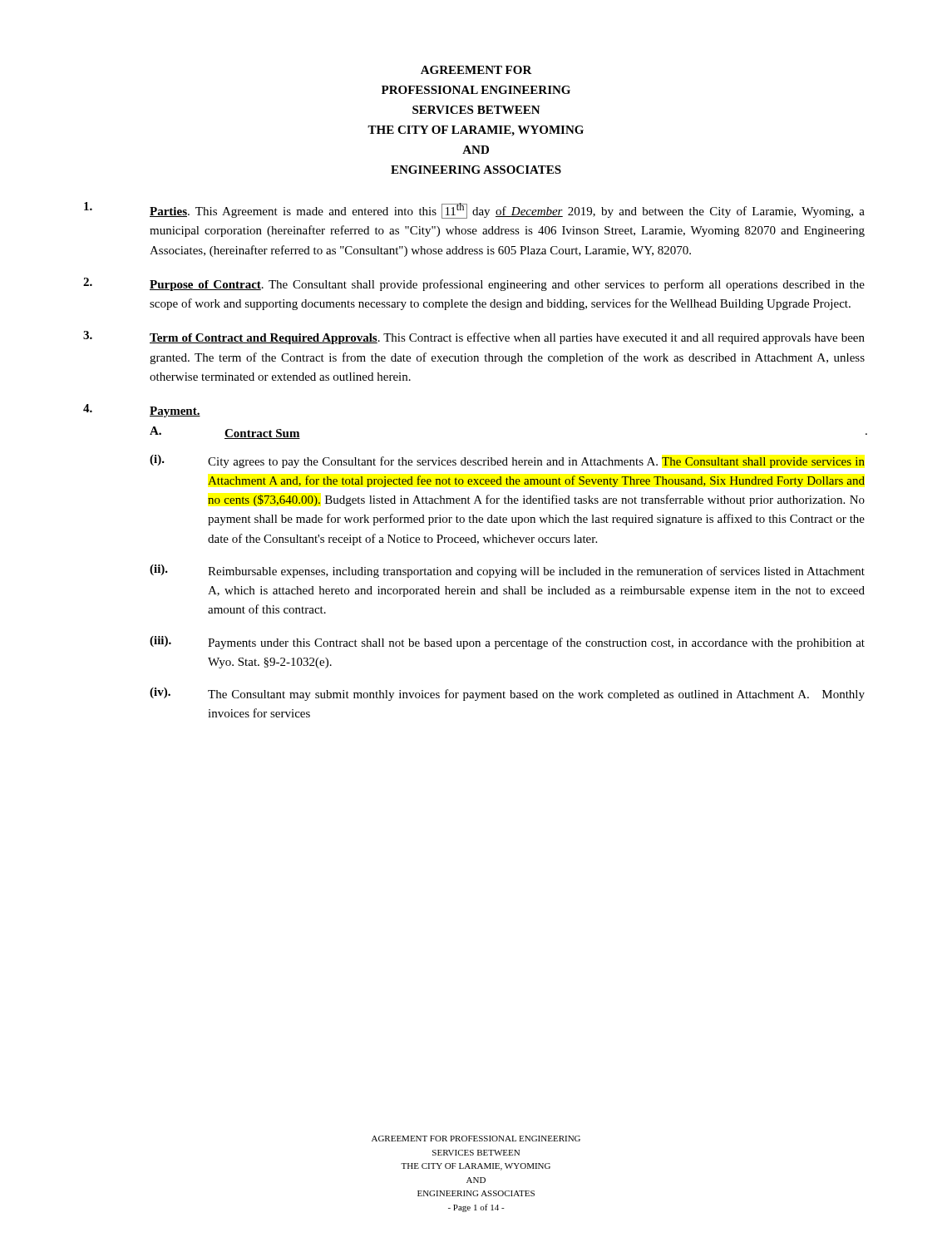Screen dimensions: 1247x952
Task: Navigate to the passage starting "(ii).Reimbursable expenses, including transportation"
Action: [x=507, y=591]
